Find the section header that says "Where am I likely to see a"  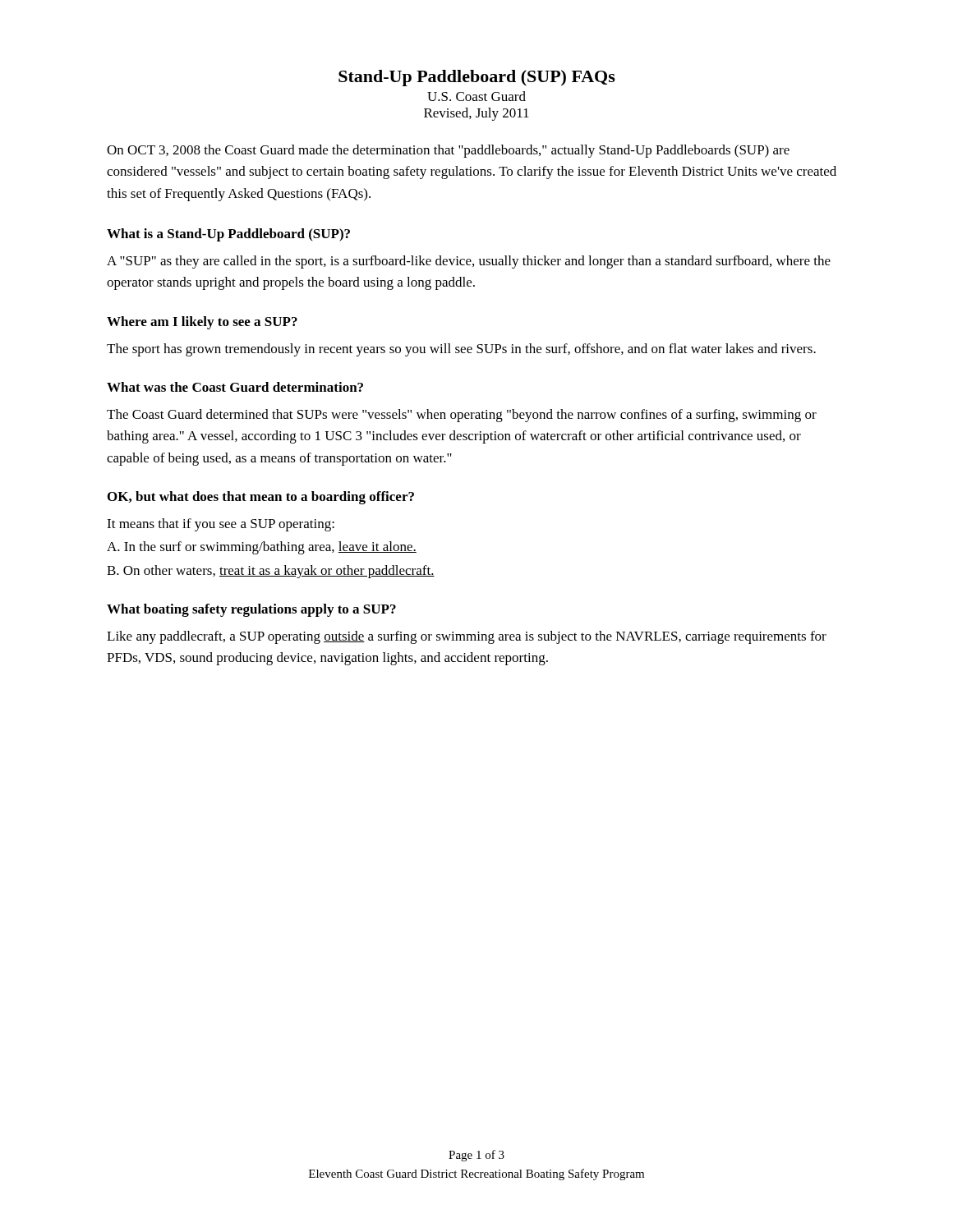click(x=202, y=321)
